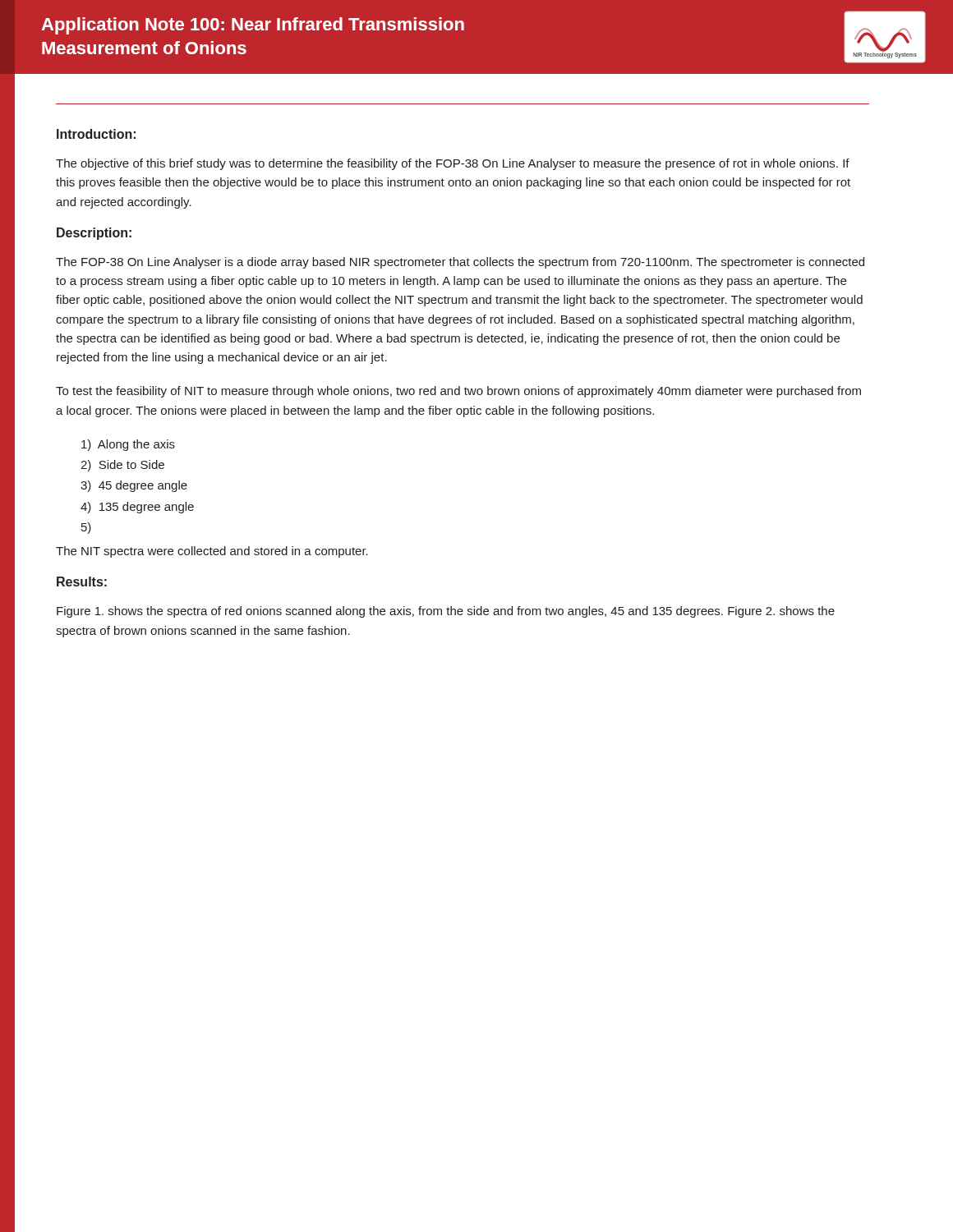Viewport: 953px width, 1232px height.
Task: Click on the passage starting "2) Side to Side"
Action: tap(123, 464)
